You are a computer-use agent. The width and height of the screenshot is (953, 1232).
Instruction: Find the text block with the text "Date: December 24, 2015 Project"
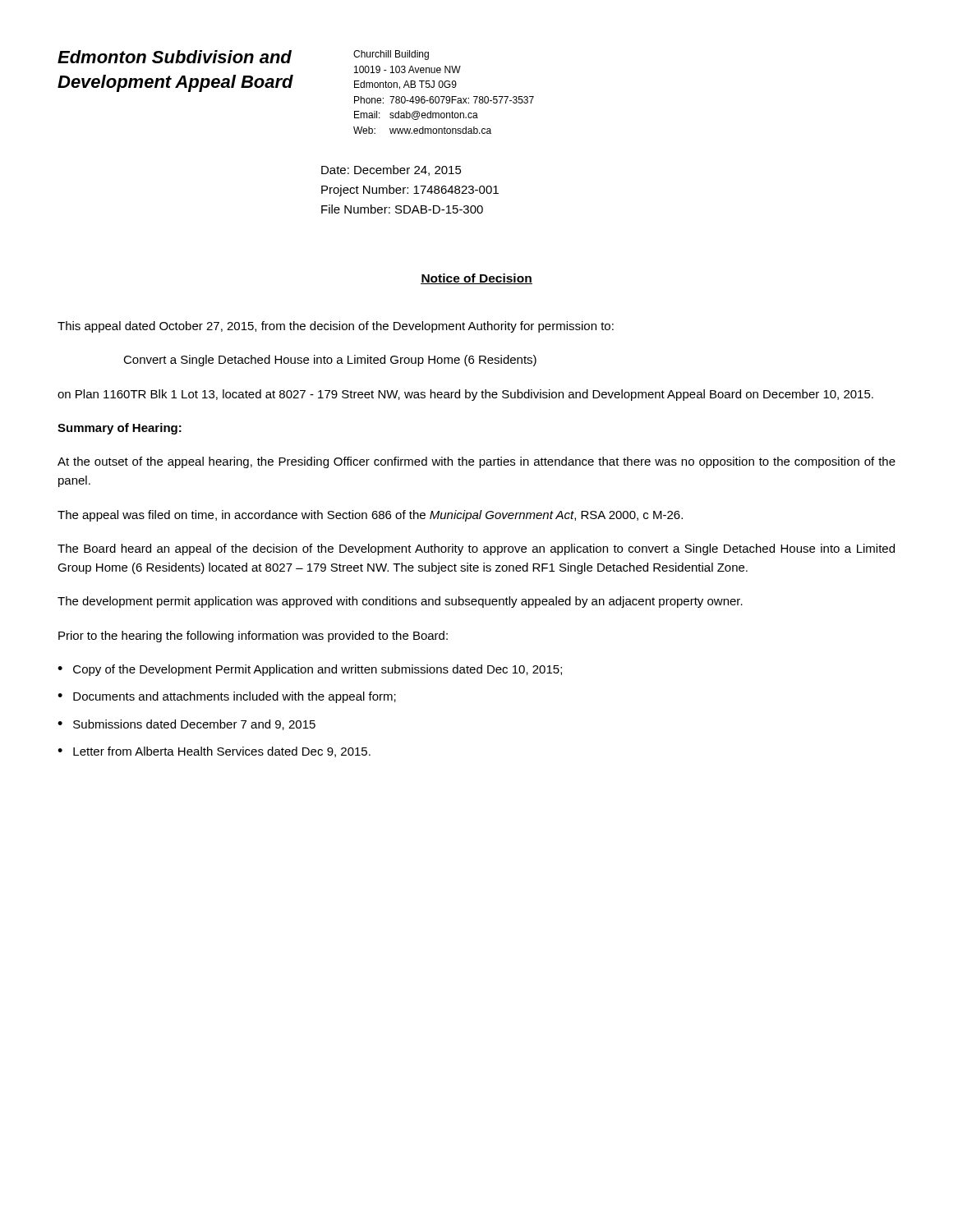[x=410, y=189]
